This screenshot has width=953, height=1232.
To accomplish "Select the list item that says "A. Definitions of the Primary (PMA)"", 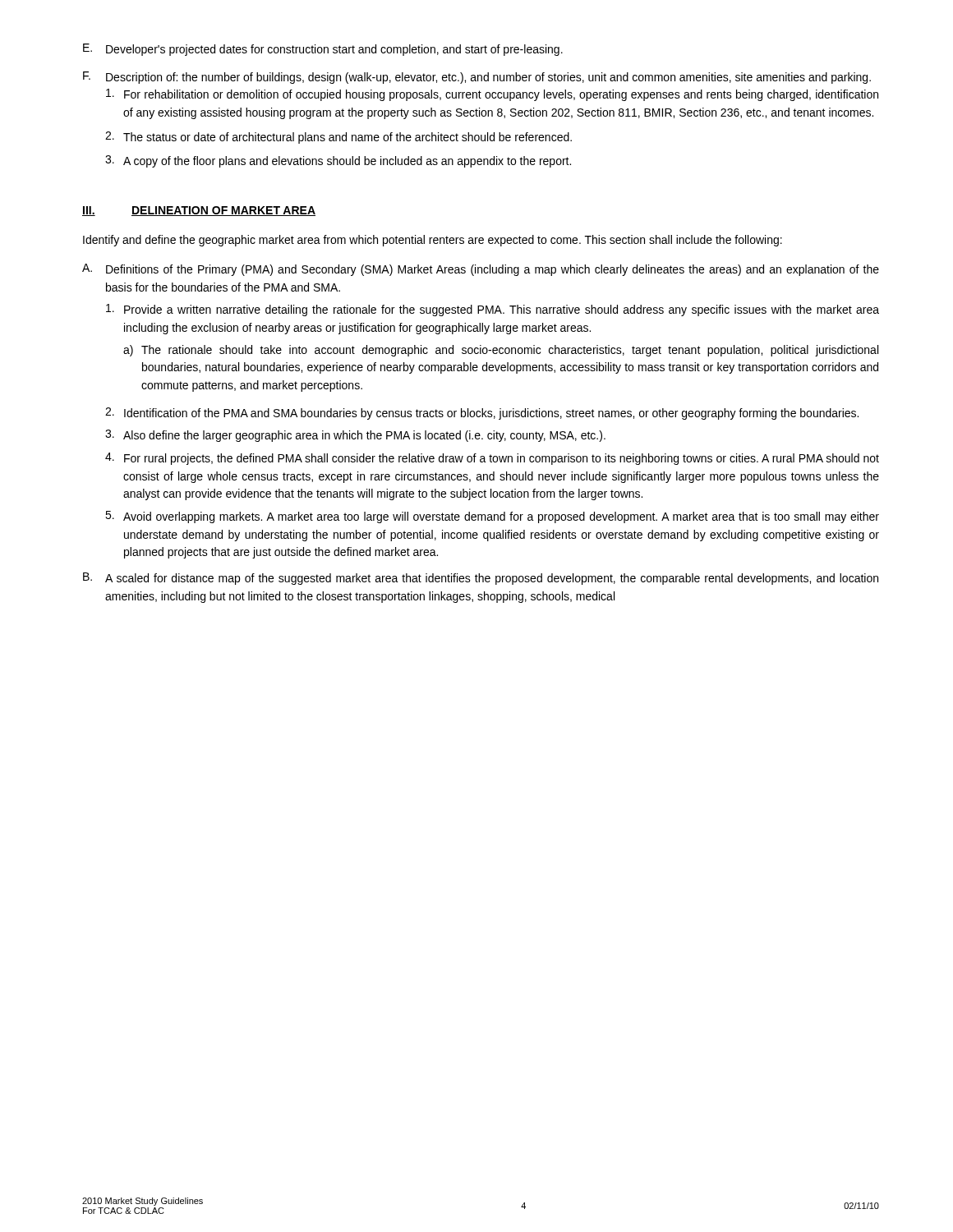I will point(481,279).
